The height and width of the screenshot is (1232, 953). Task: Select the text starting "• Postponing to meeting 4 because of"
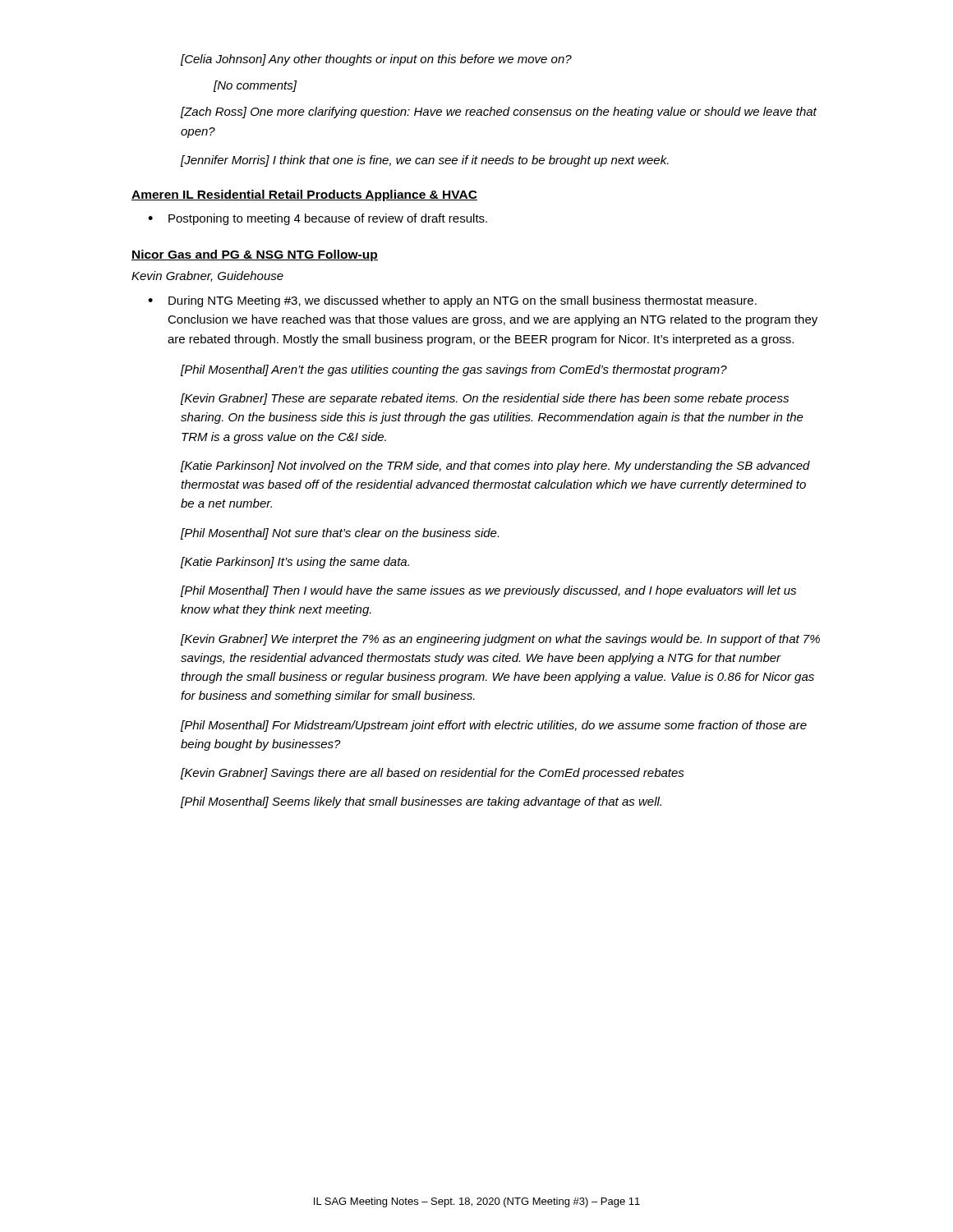click(x=485, y=219)
